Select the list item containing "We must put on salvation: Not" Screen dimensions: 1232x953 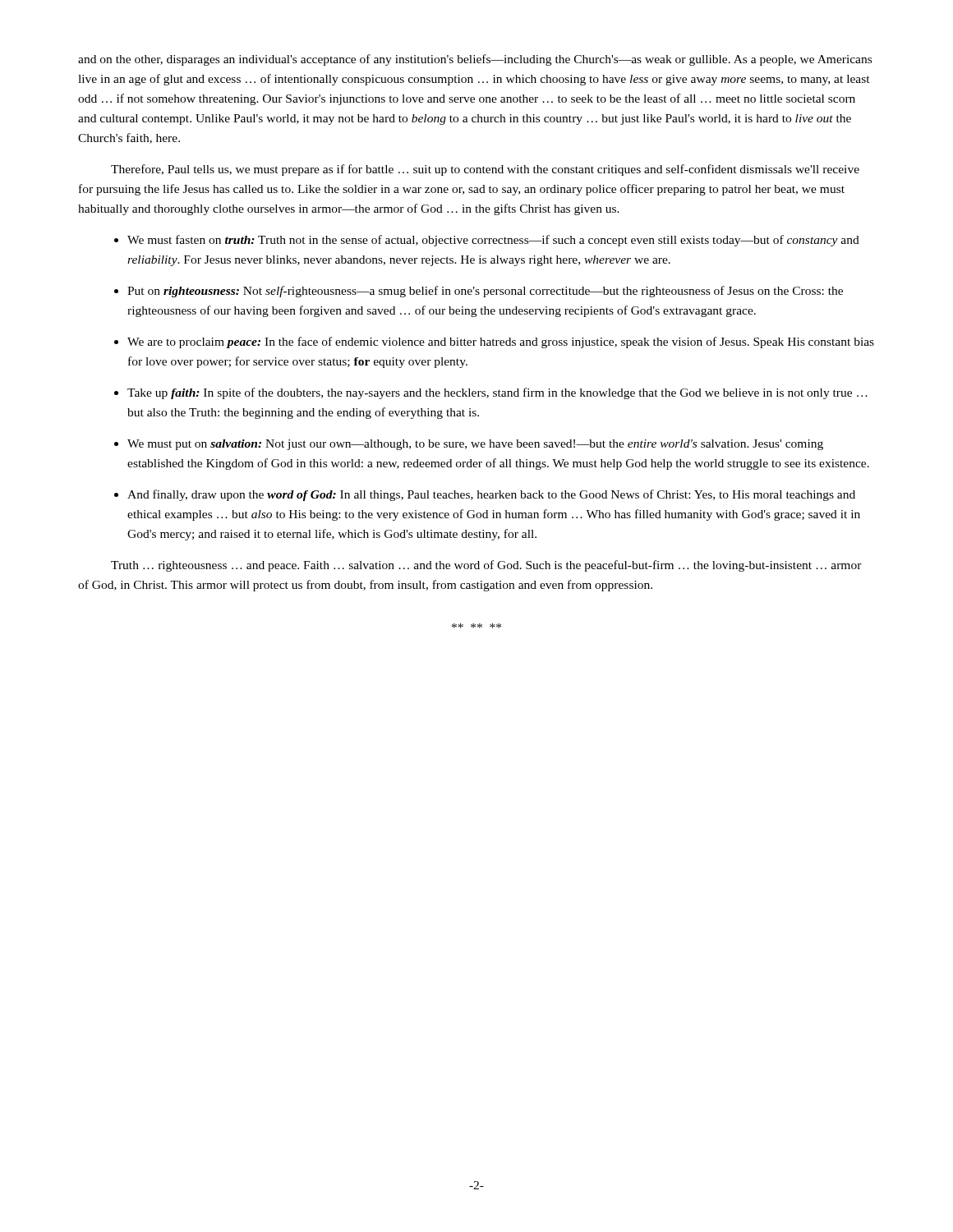click(501, 454)
